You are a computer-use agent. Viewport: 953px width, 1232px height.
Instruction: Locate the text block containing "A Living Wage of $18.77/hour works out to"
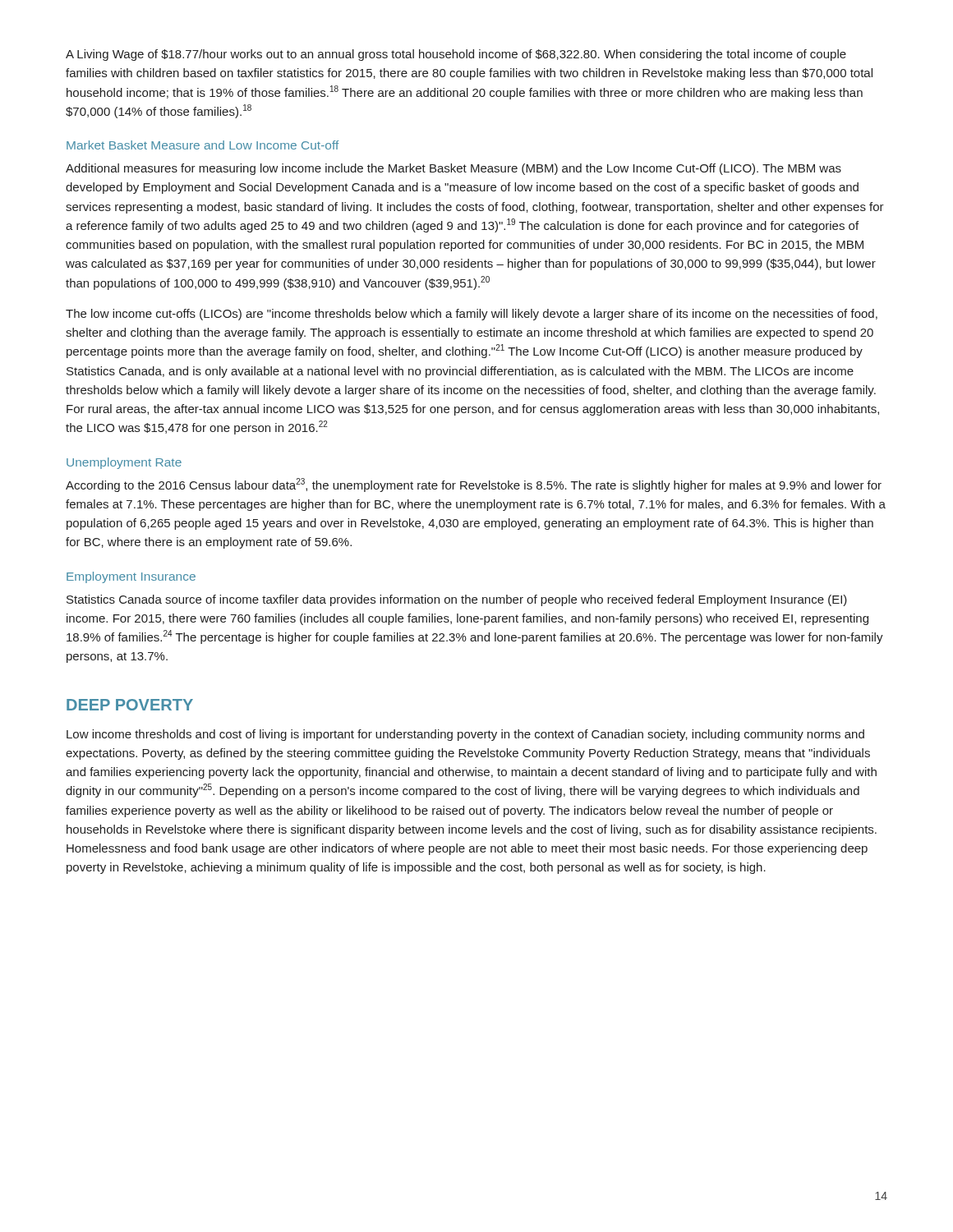point(476,83)
